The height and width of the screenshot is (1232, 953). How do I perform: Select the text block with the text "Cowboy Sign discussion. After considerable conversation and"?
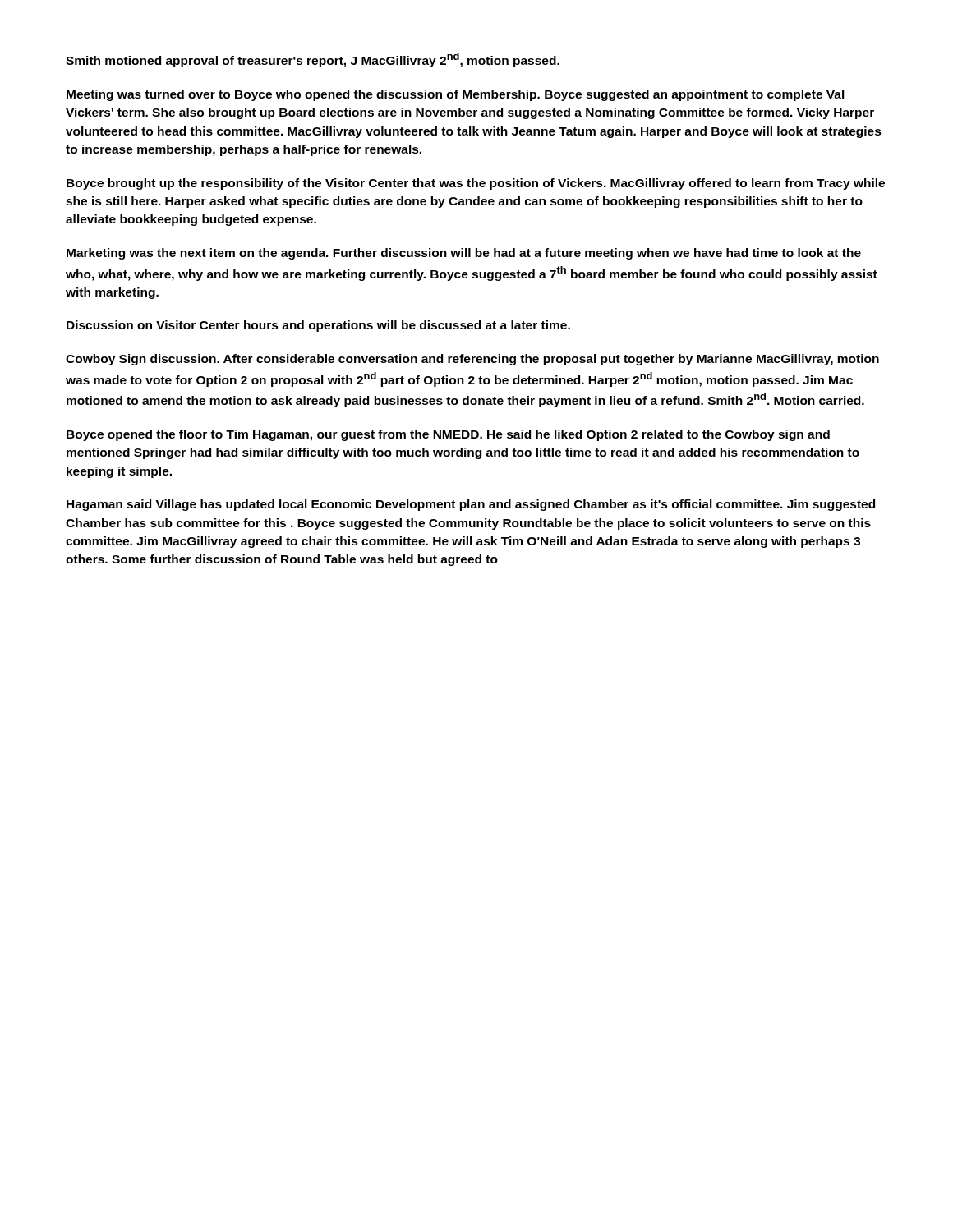[473, 380]
